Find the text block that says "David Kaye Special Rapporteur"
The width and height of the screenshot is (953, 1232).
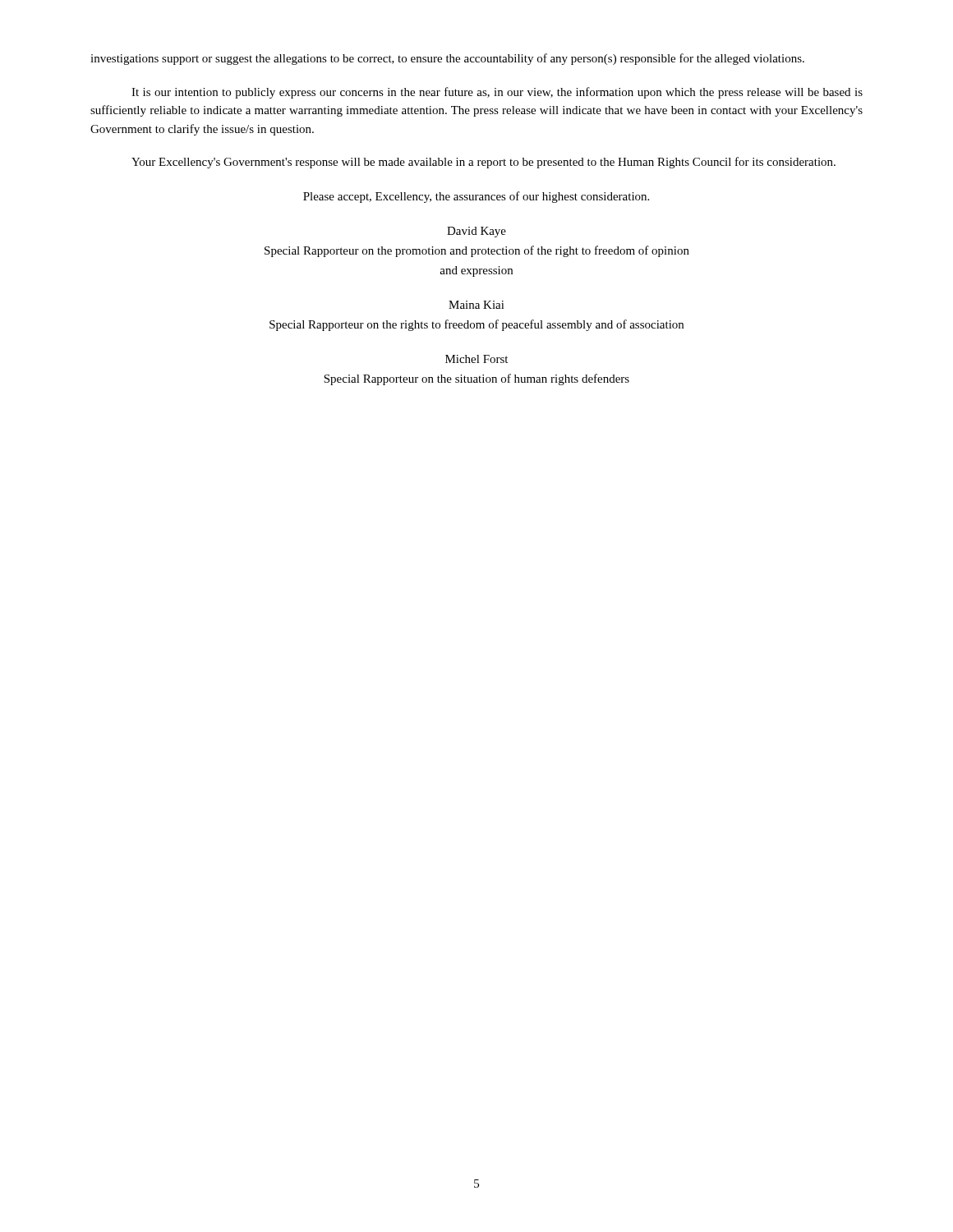point(476,250)
